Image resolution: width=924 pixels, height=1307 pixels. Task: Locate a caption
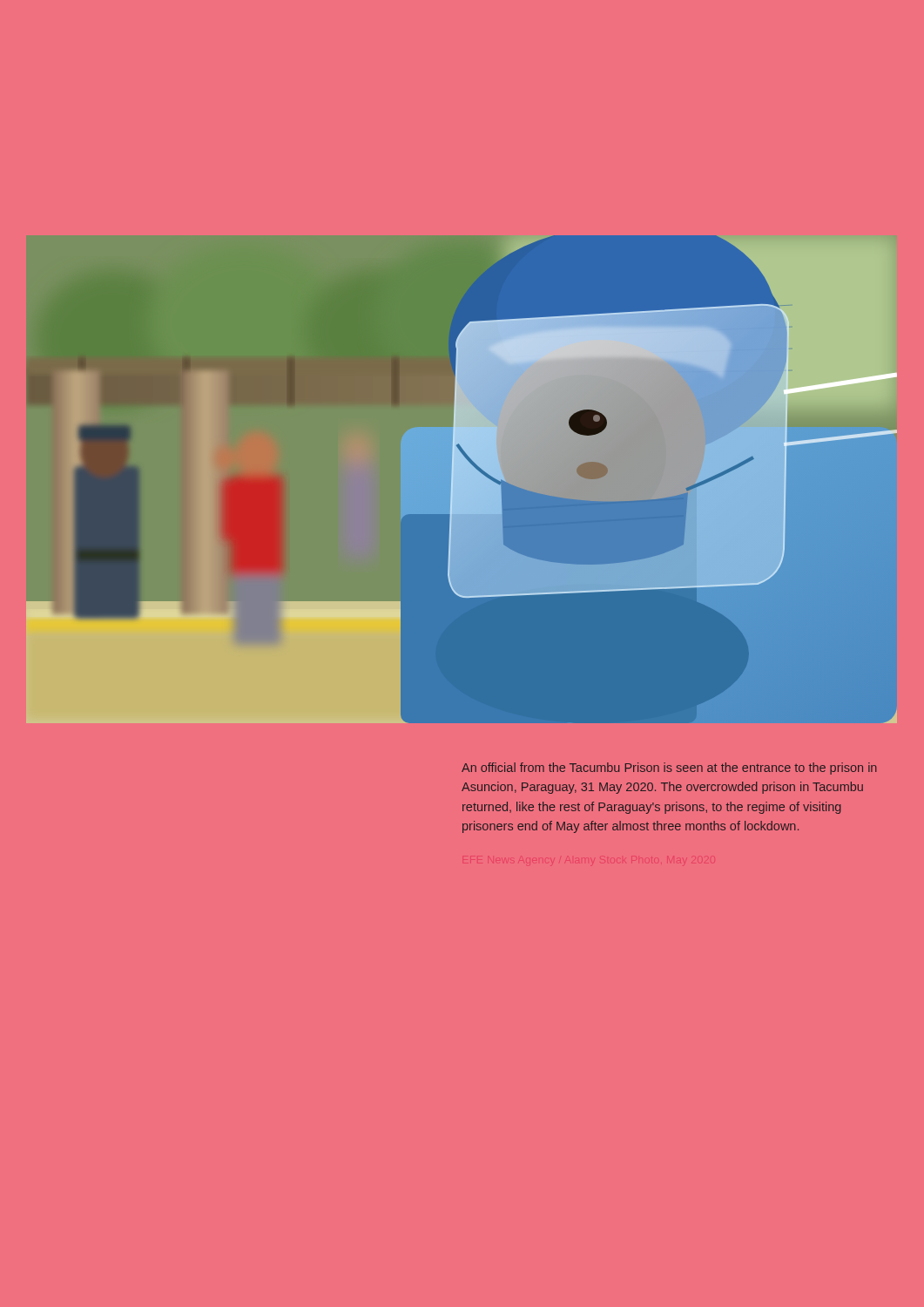[x=679, y=813]
